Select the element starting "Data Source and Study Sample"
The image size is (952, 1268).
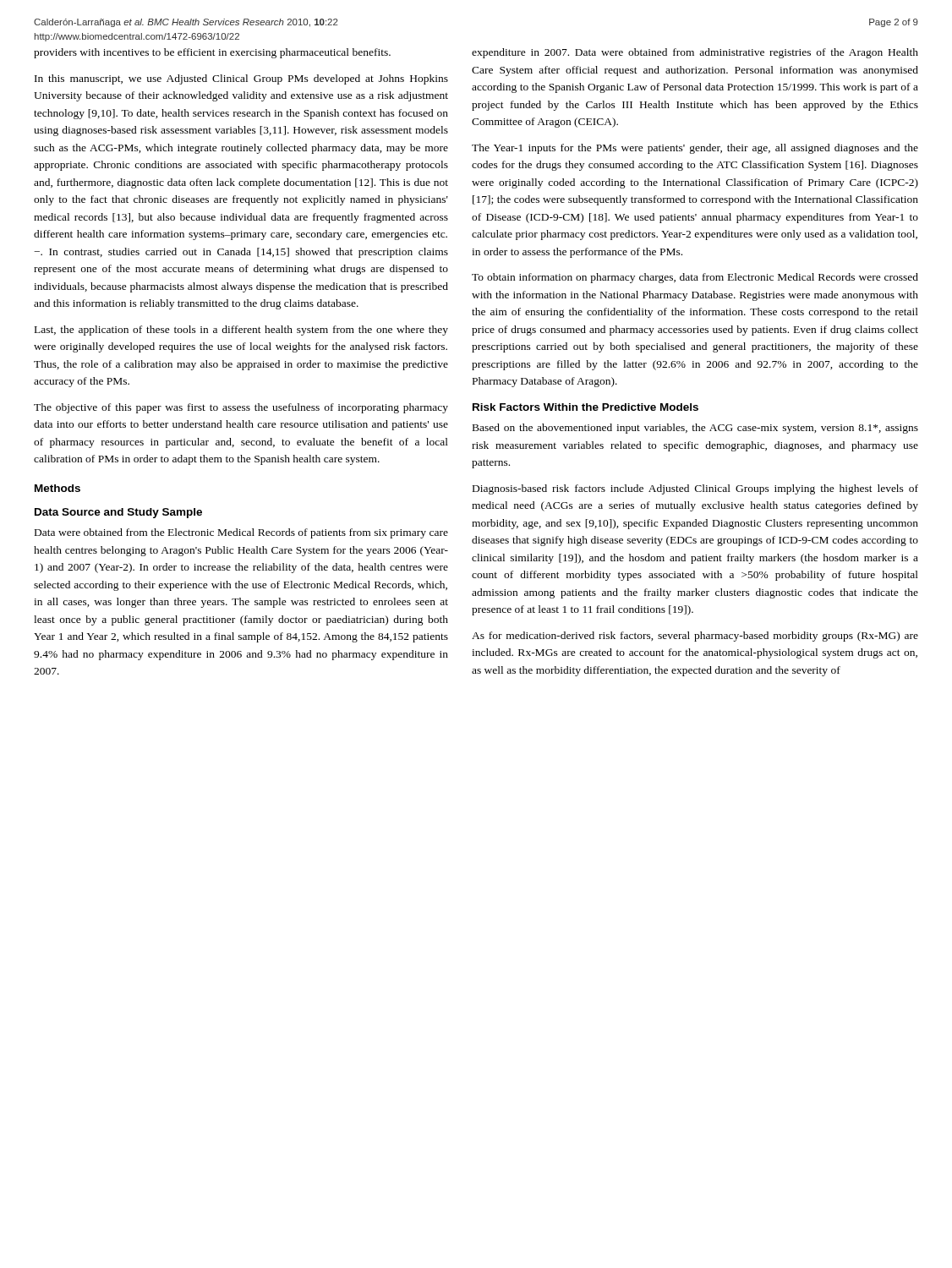[x=118, y=512]
